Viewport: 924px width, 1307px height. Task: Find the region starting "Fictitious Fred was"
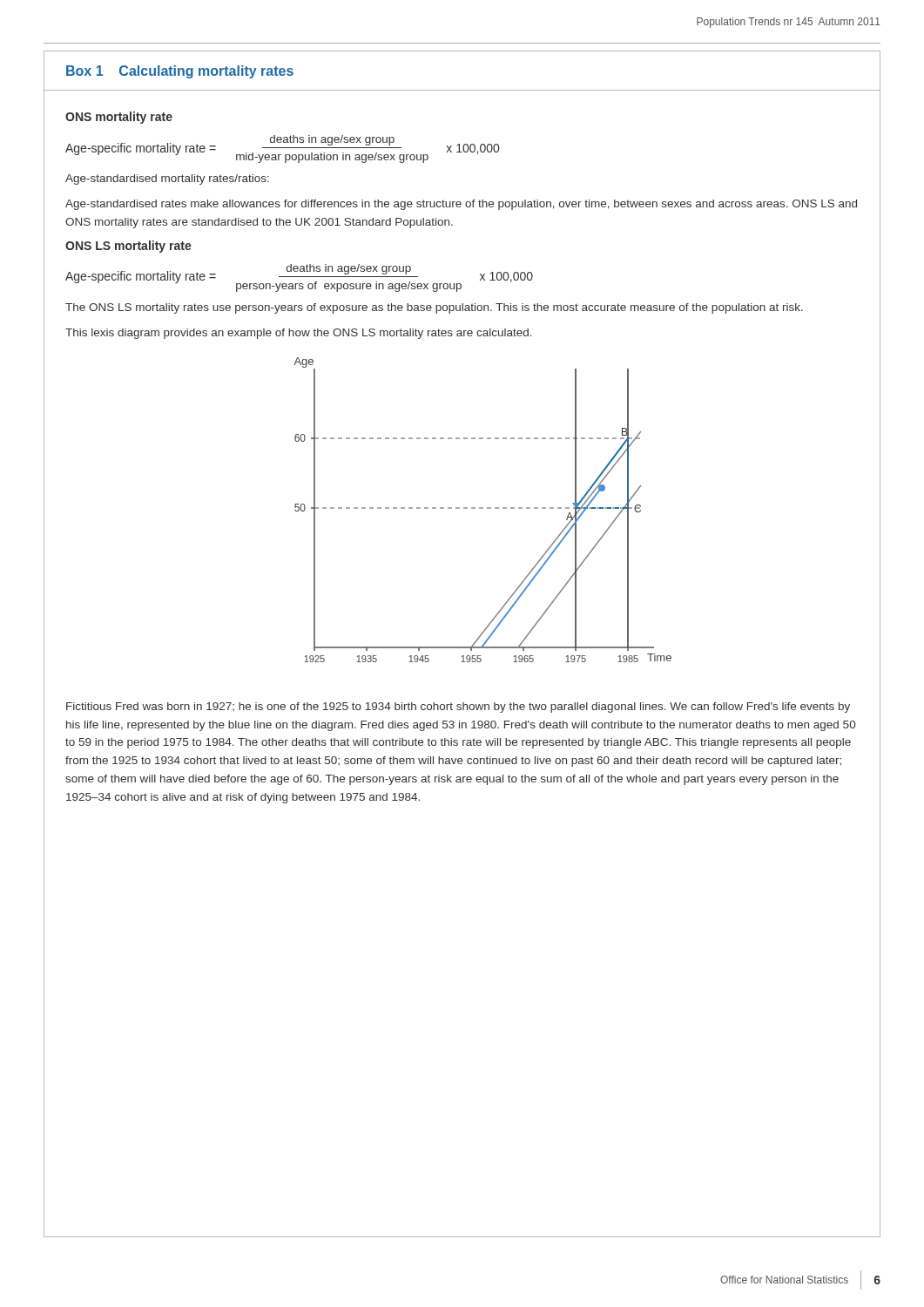[x=461, y=751]
